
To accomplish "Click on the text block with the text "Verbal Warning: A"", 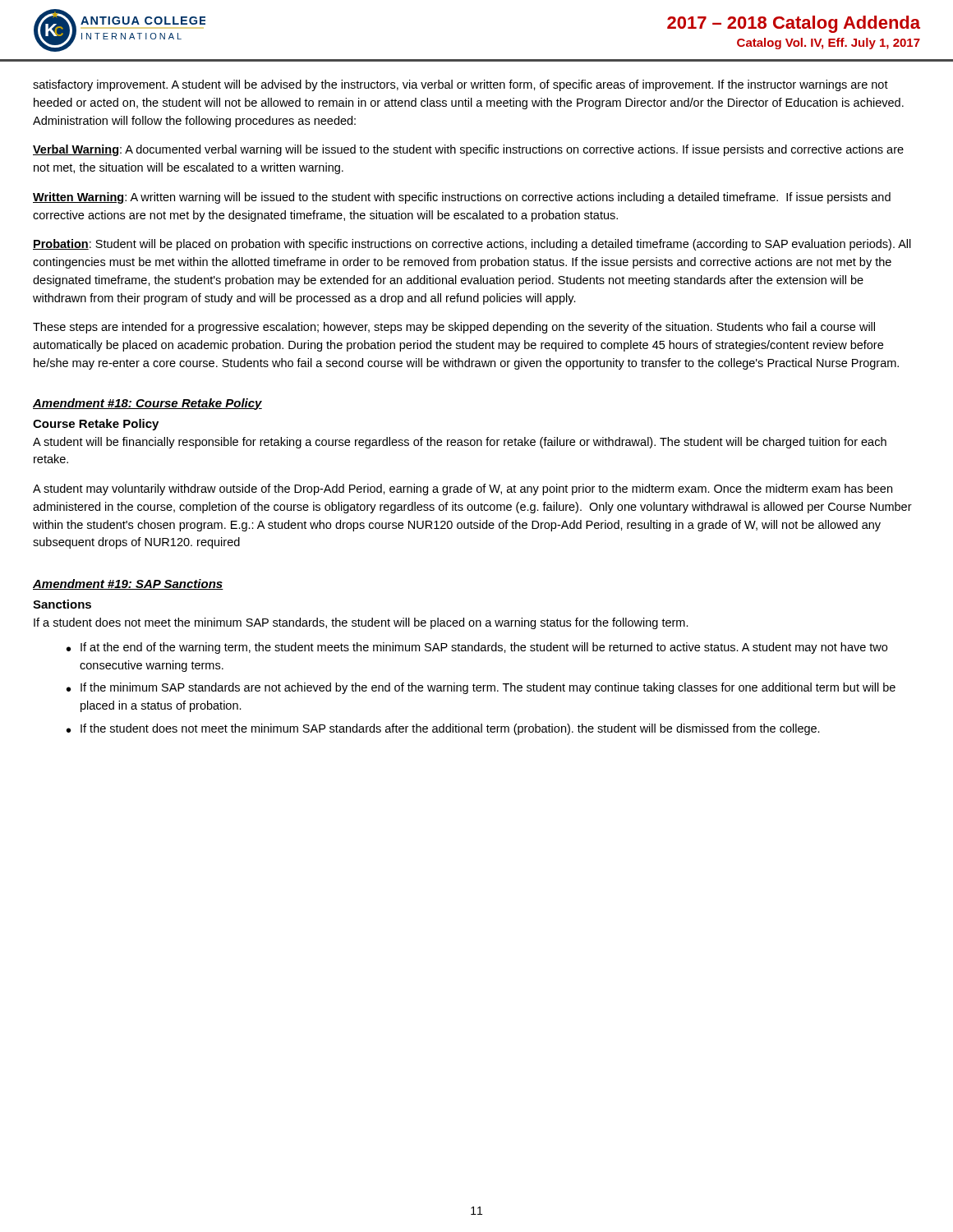I will tap(468, 159).
